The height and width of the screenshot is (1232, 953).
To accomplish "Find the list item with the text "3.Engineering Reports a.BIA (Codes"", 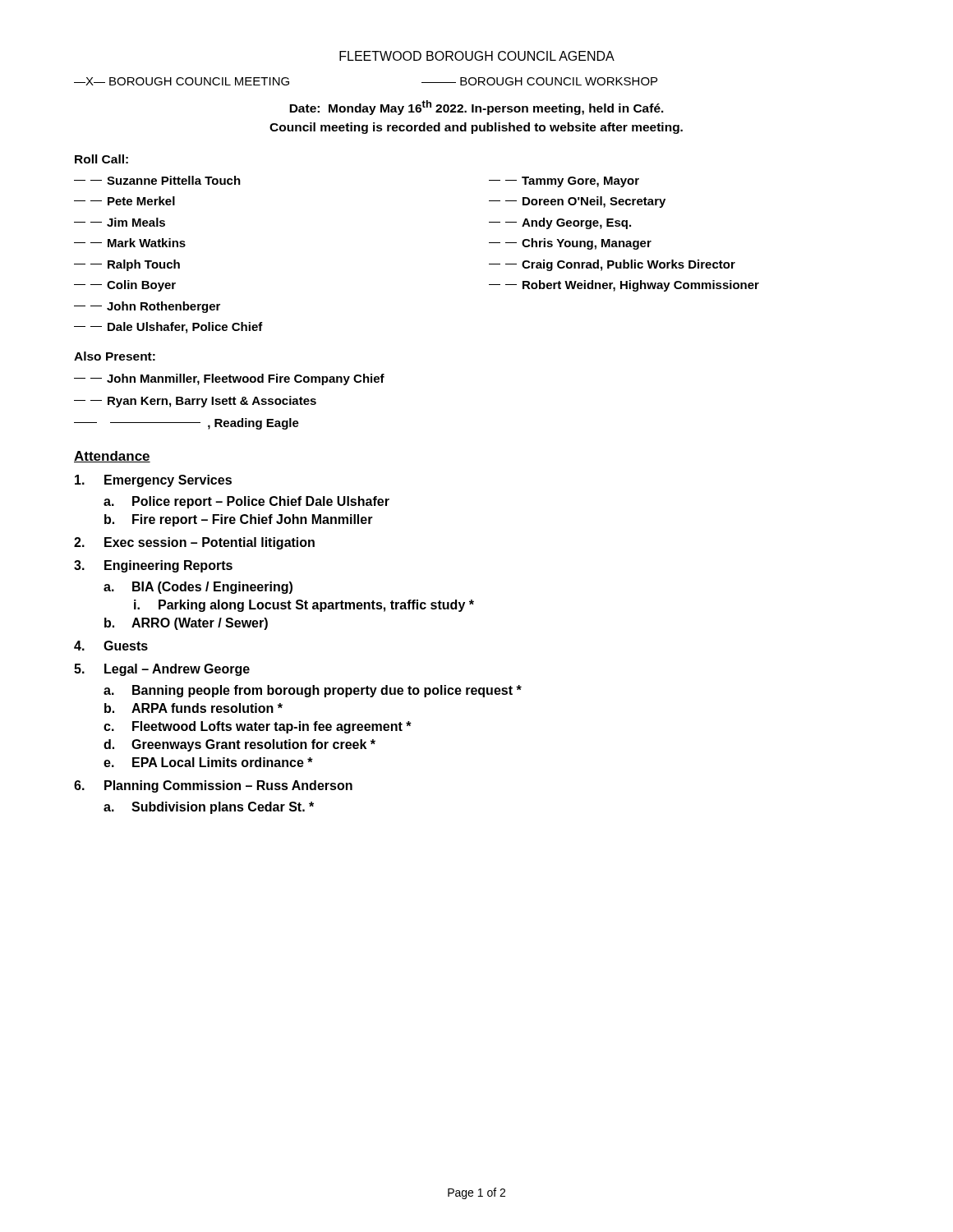I will pos(476,594).
